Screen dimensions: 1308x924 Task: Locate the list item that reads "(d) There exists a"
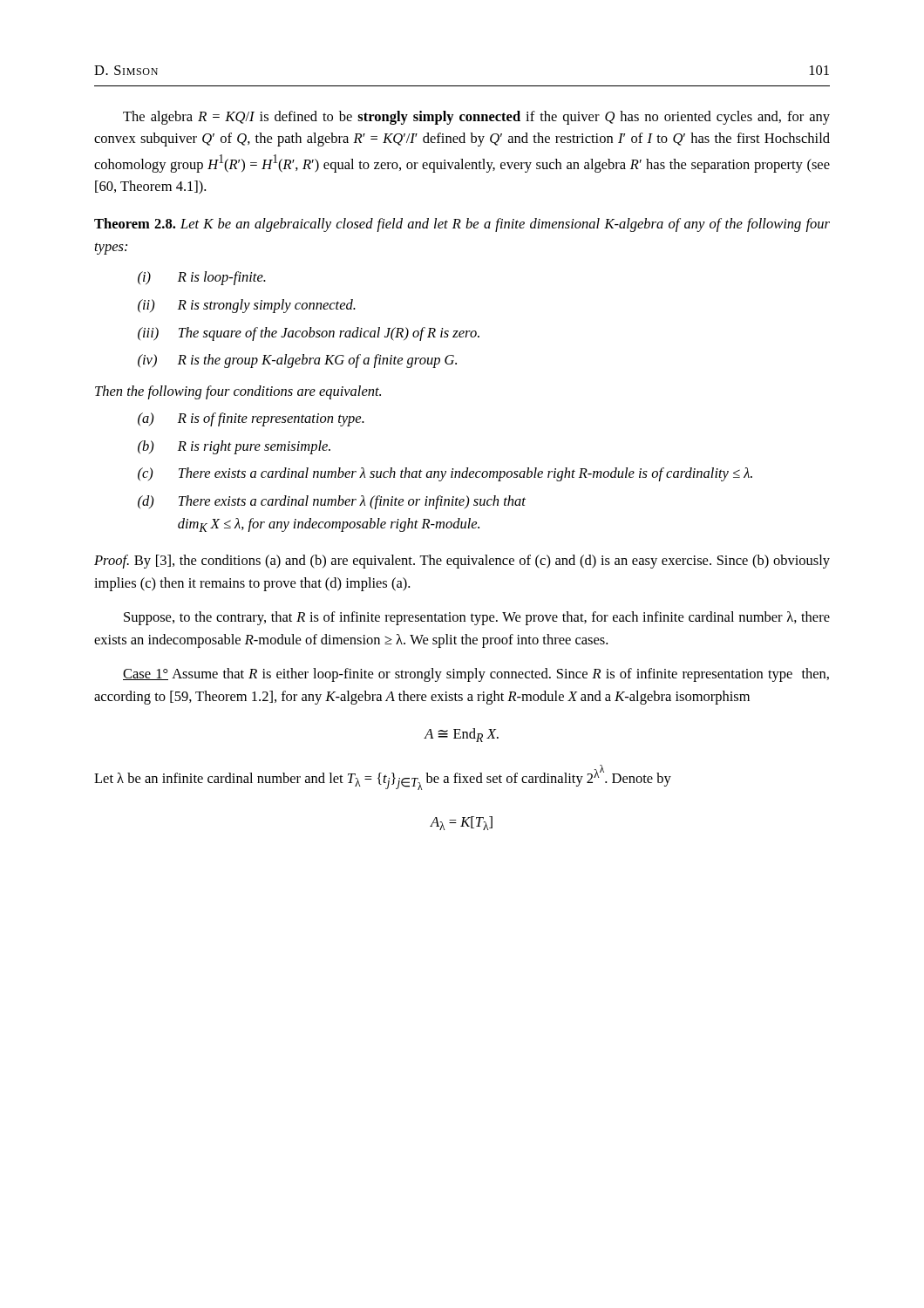tap(484, 514)
